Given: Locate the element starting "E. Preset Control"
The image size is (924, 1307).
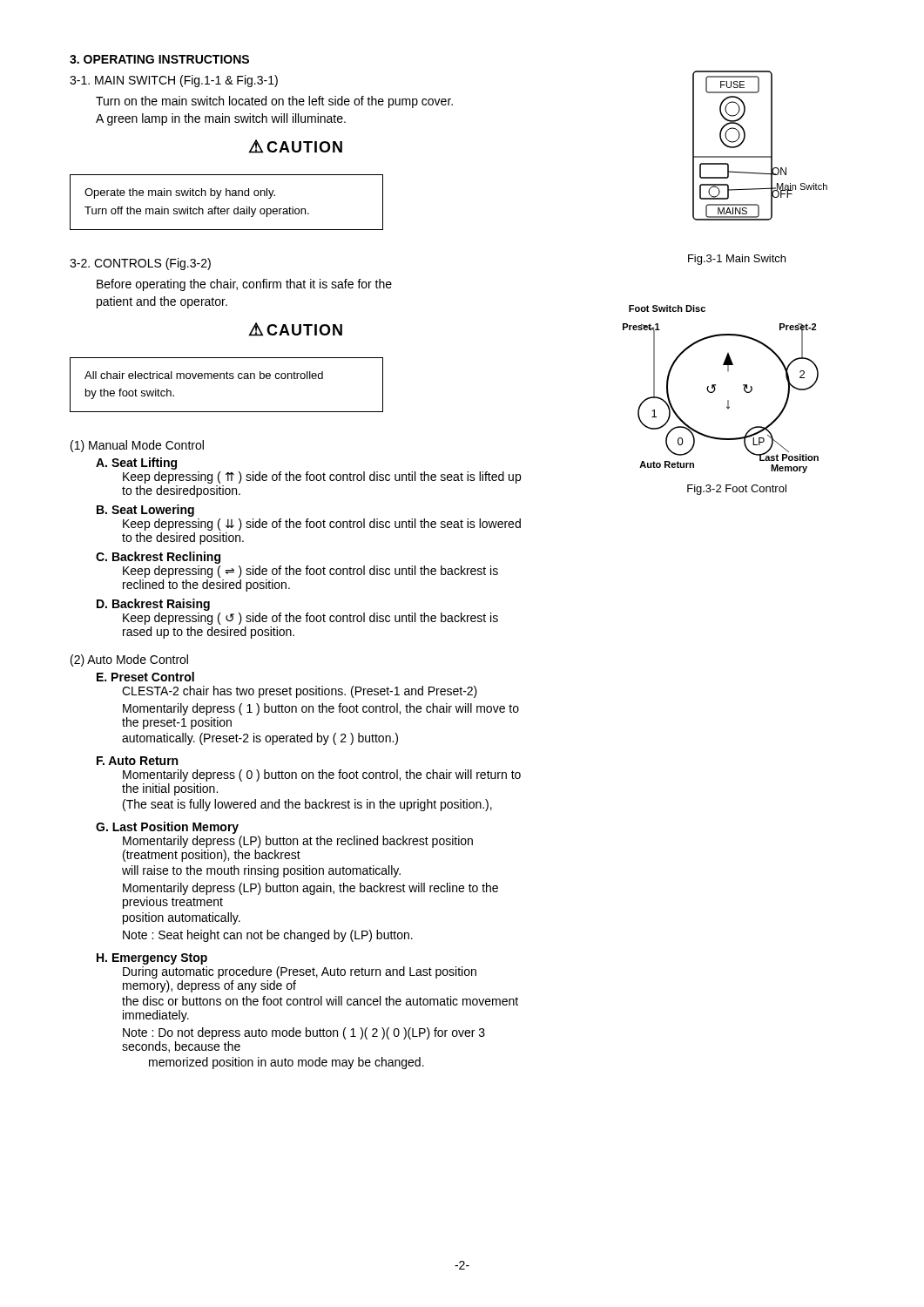Looking at the screenshot, I should 145,677.
